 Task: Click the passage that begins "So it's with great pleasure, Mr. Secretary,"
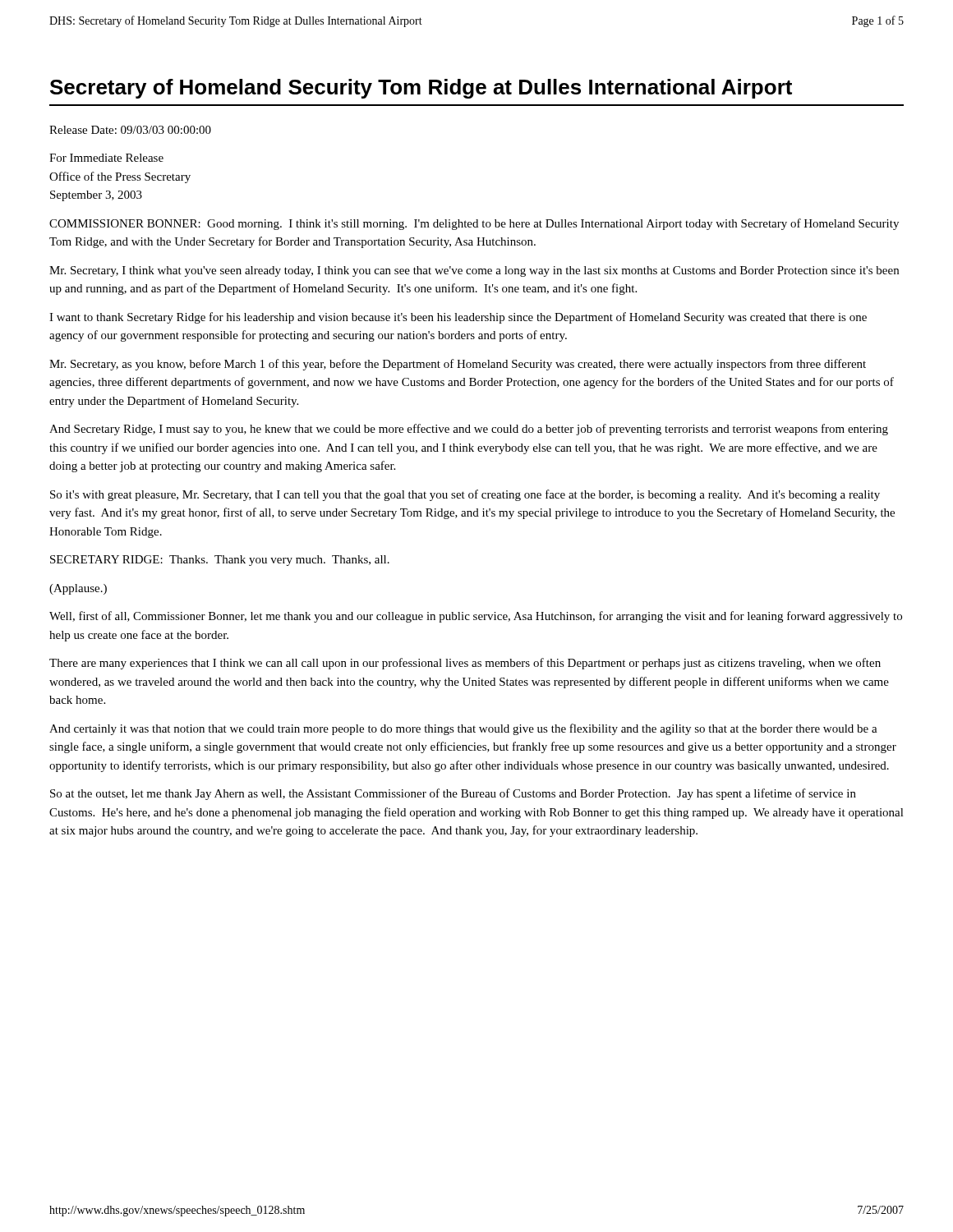click(x=472, y=513)
